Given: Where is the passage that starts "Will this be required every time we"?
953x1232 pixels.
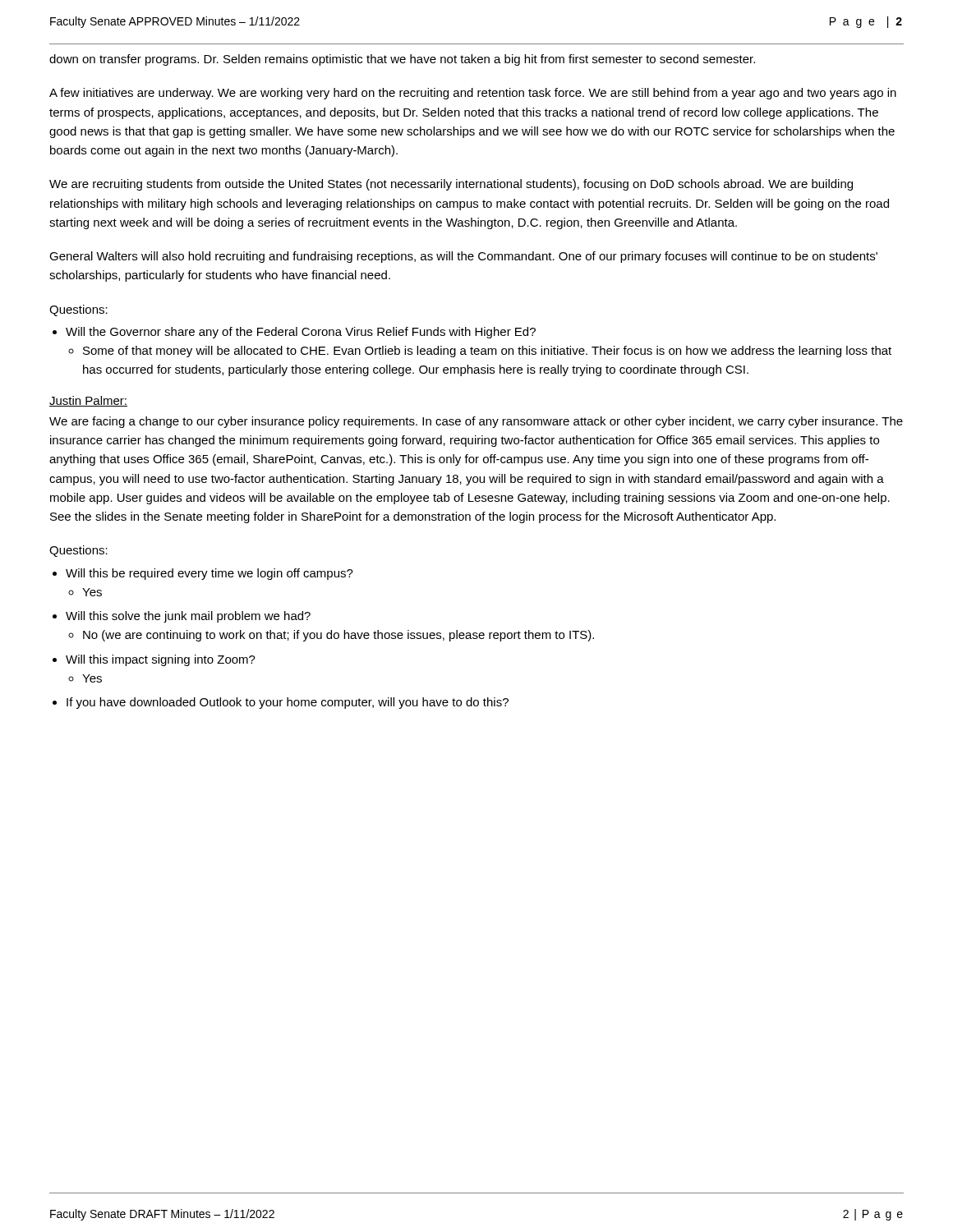Looking at the screenshot, I should 209,574.
